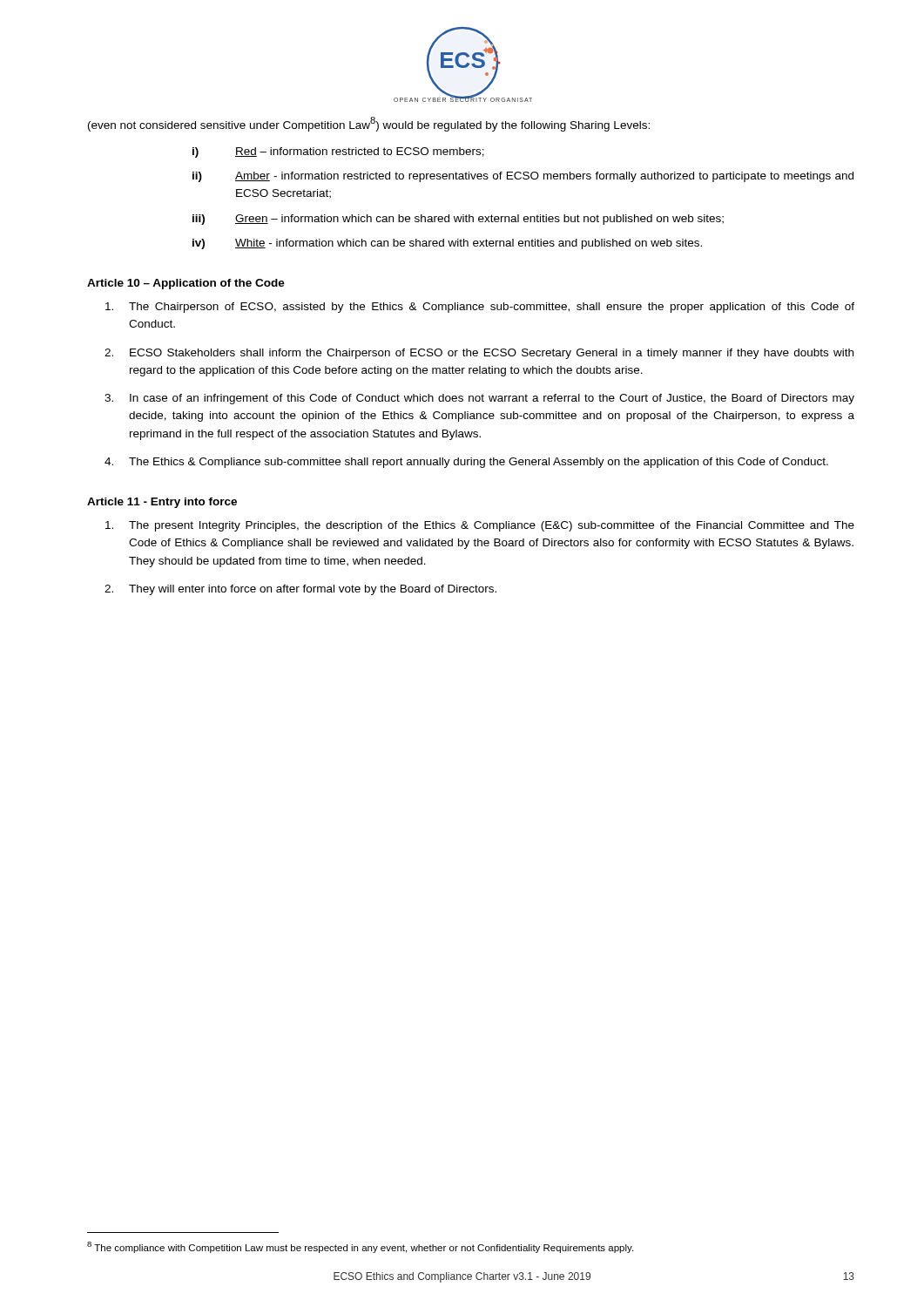Navigate to the element starting "Article 11 -"
Screen dimensions: 1307x924
pos(162,501)
